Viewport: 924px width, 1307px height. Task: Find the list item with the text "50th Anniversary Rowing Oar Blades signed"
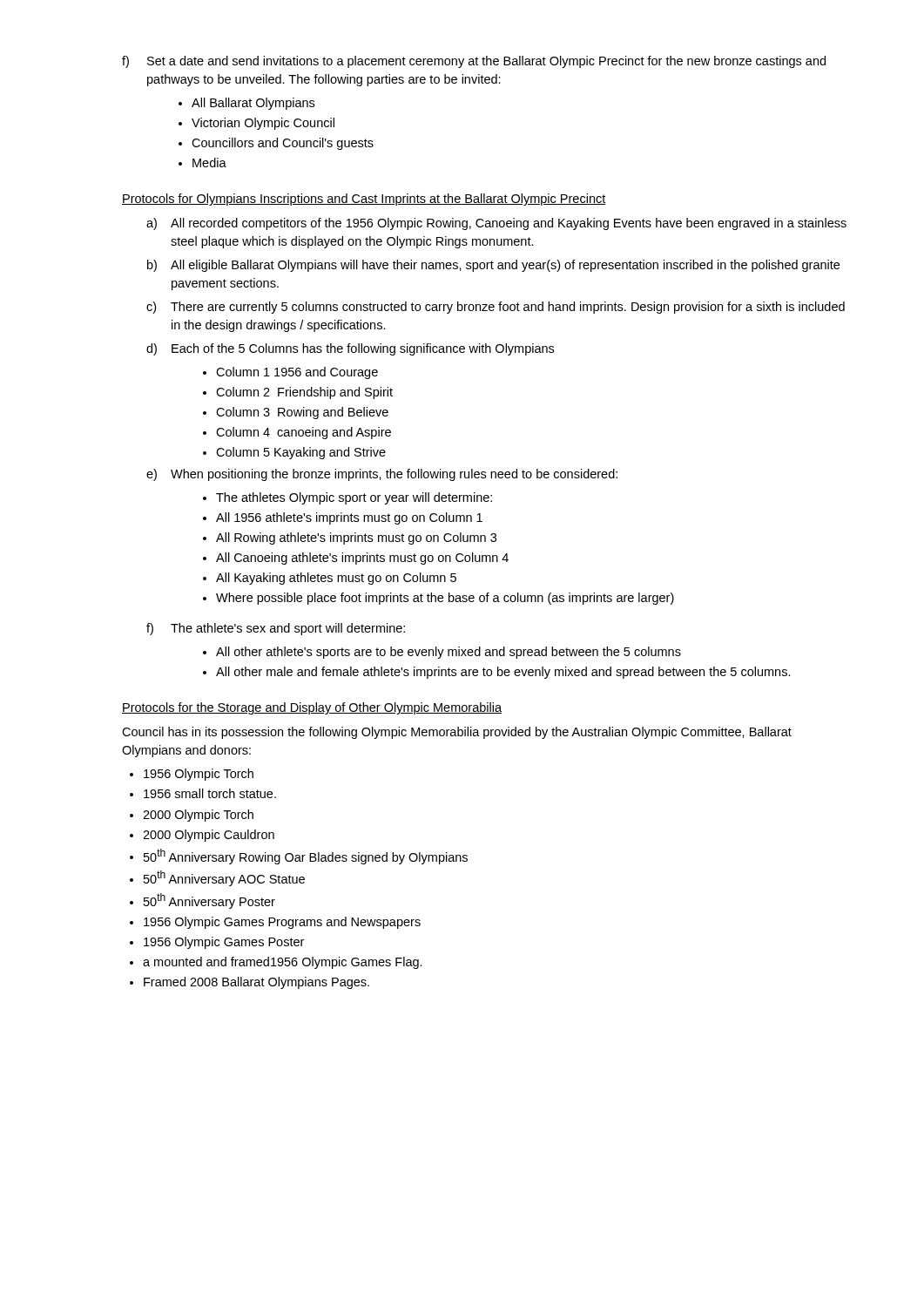306,855
